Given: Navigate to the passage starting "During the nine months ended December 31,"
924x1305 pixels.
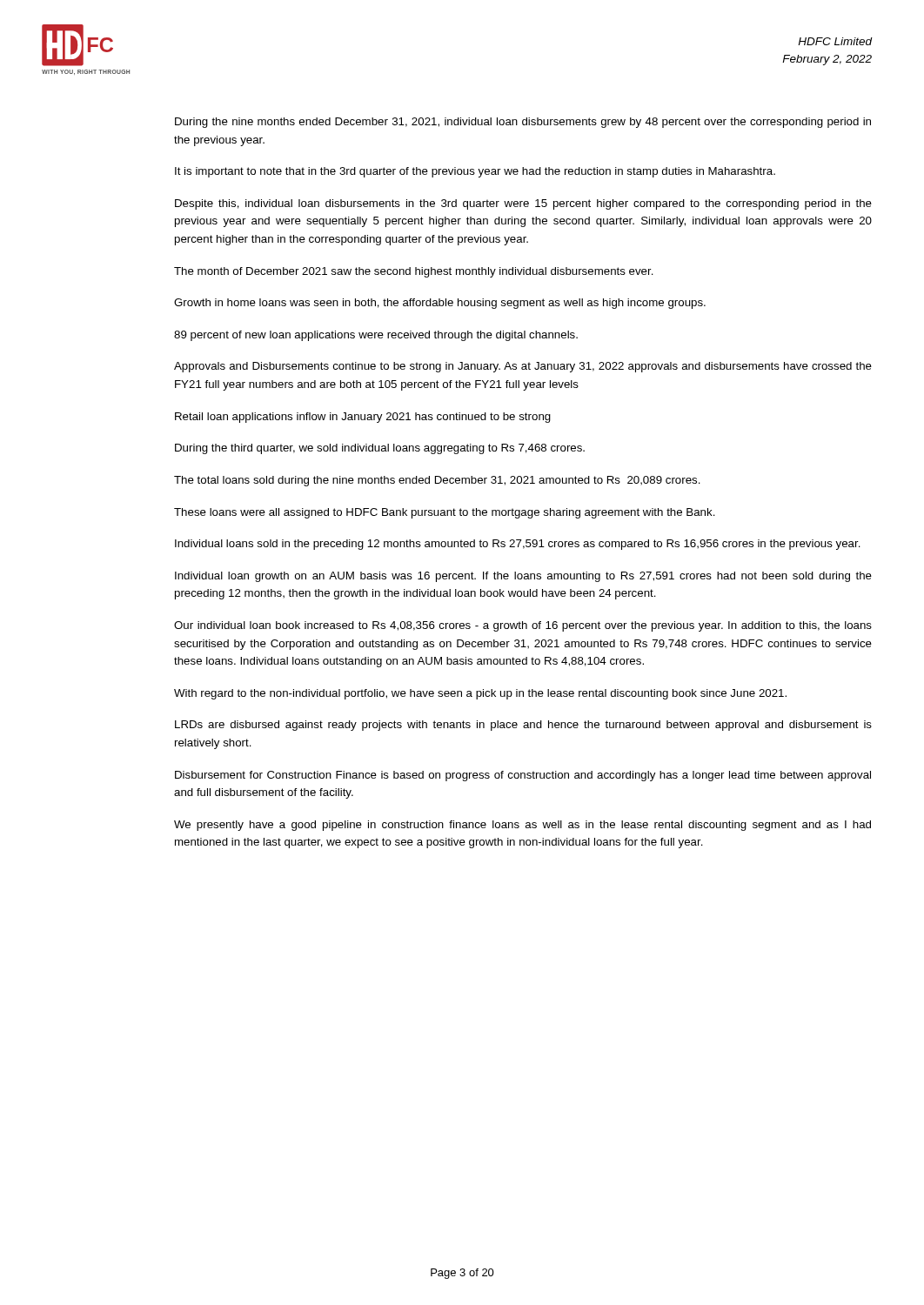Looking at the screenshot, I should [x=523, y=130].
